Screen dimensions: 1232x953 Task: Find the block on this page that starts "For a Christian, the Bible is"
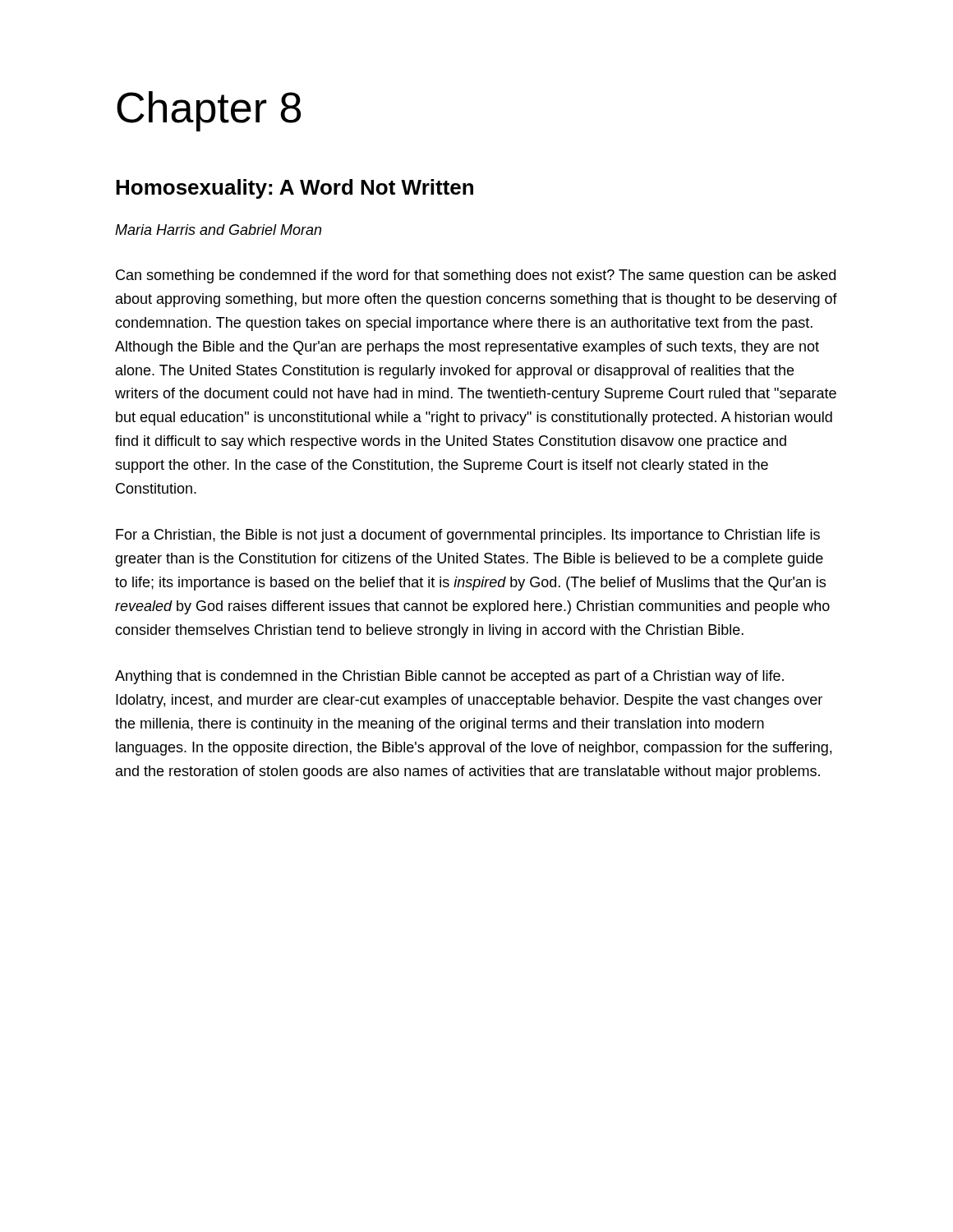[476, 583]
